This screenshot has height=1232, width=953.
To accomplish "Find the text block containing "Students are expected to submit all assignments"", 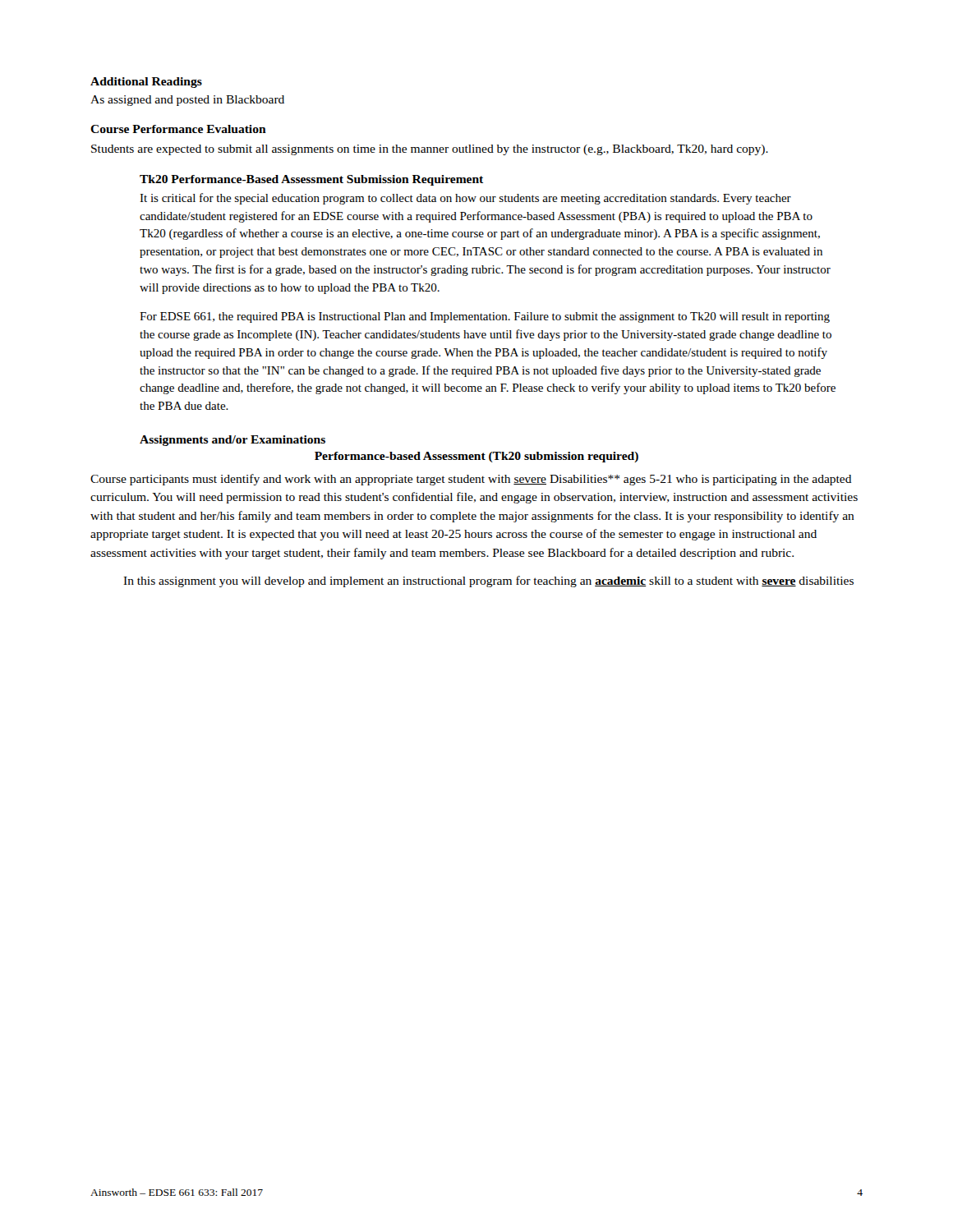I will [429, 149].
